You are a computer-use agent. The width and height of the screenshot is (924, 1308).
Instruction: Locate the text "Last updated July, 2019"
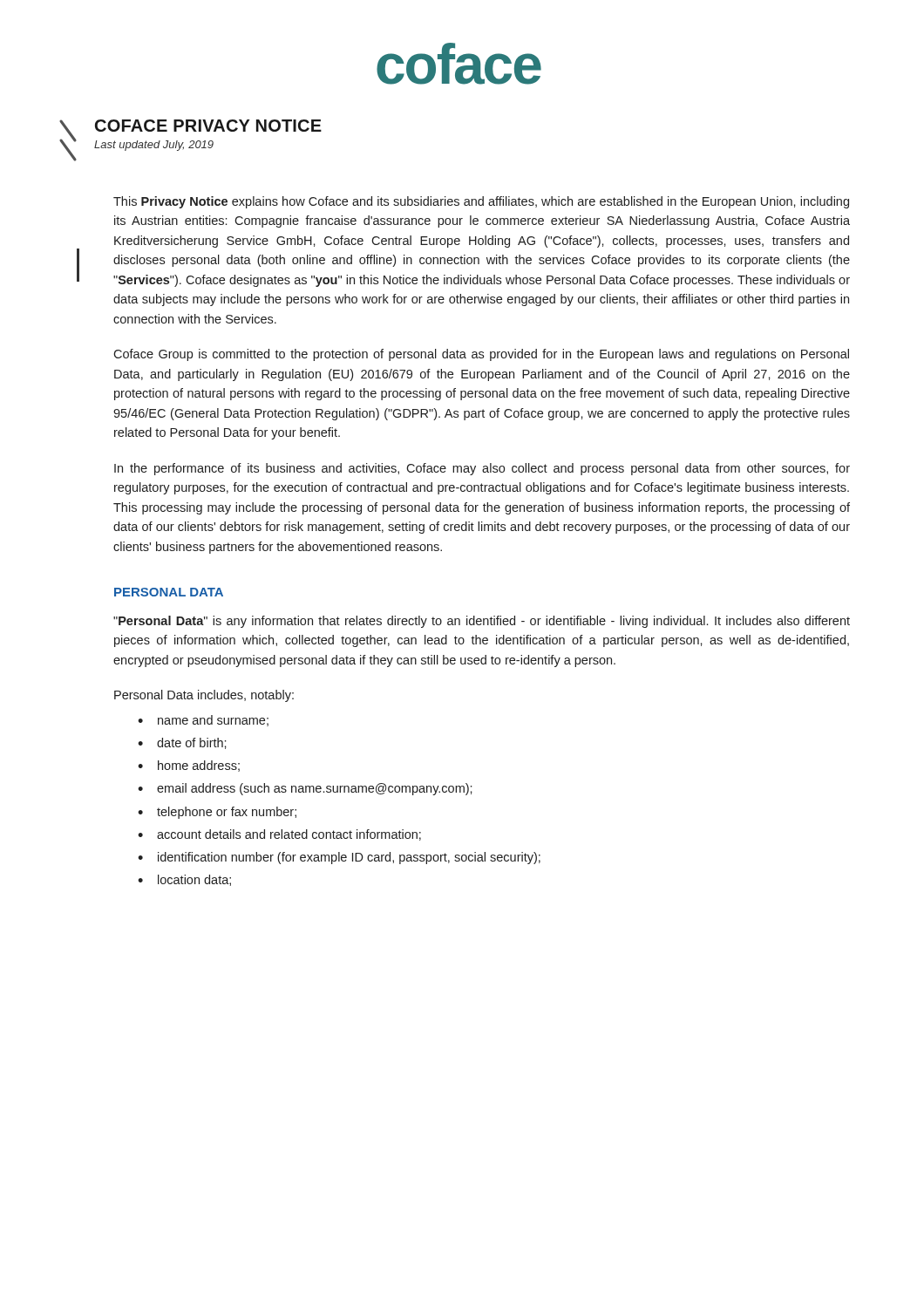coord(154,144)
